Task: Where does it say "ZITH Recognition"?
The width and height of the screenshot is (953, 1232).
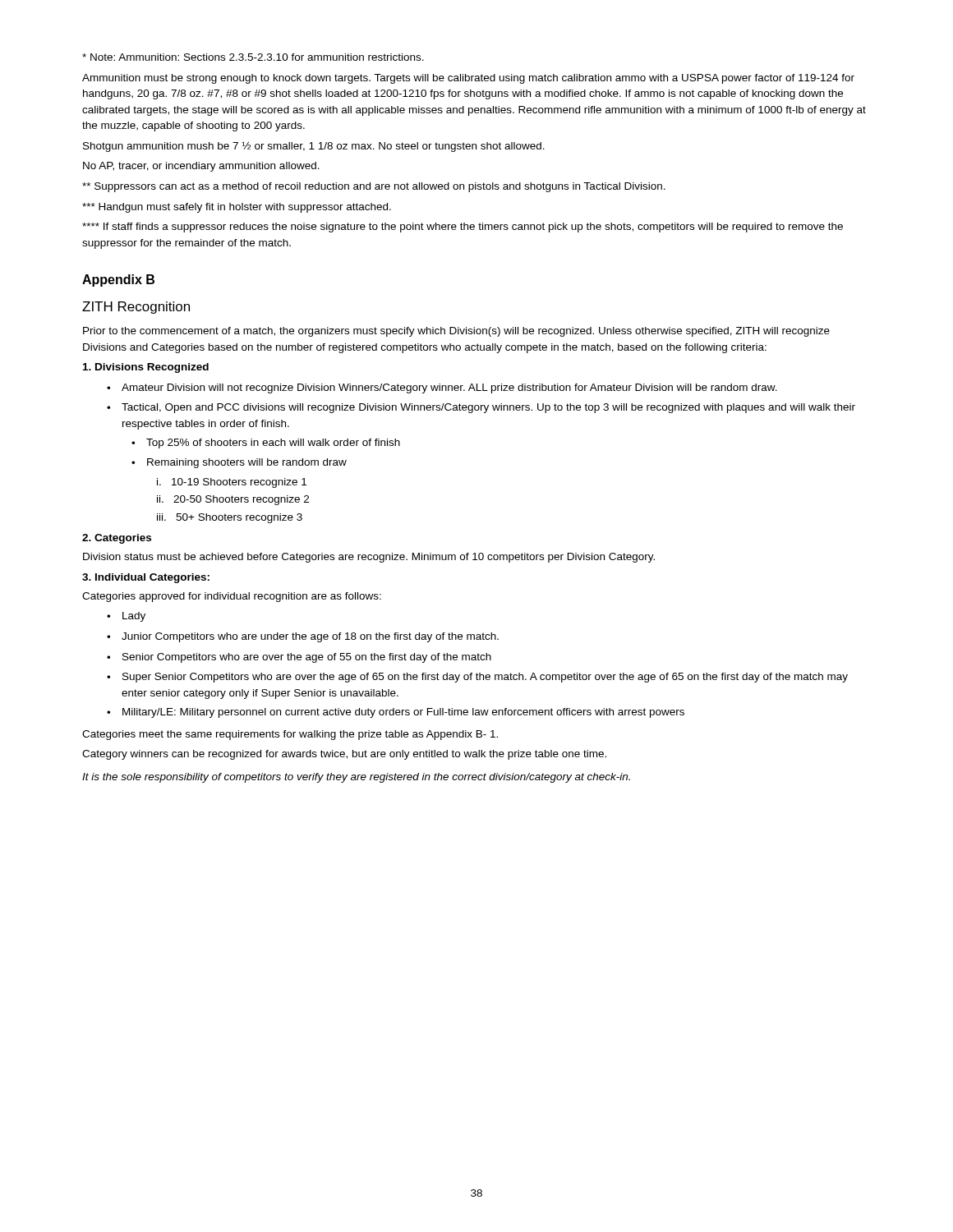Action: tap(136, 308)
